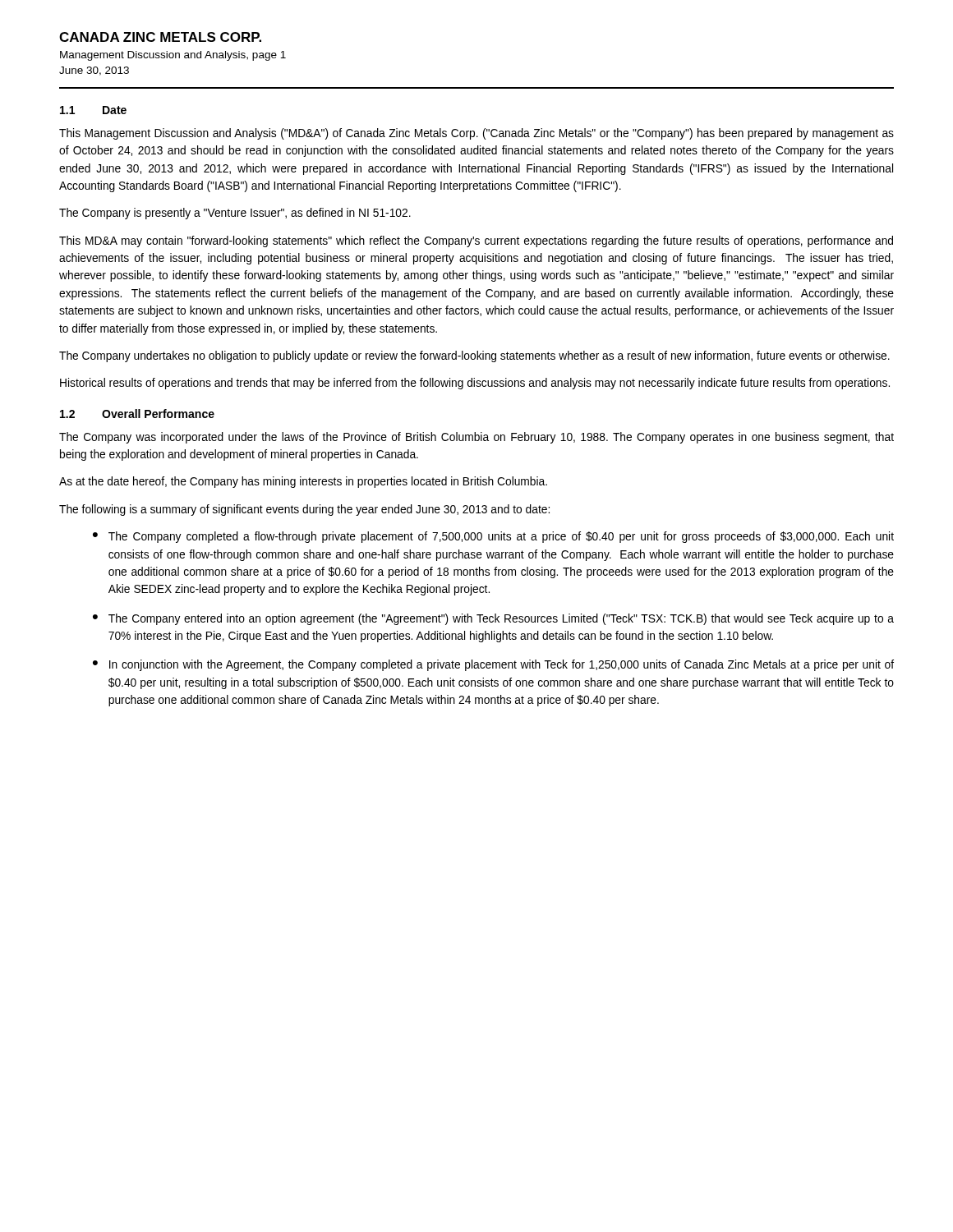Locate the element starting "• The Company entered into an"

coord(493,628)
